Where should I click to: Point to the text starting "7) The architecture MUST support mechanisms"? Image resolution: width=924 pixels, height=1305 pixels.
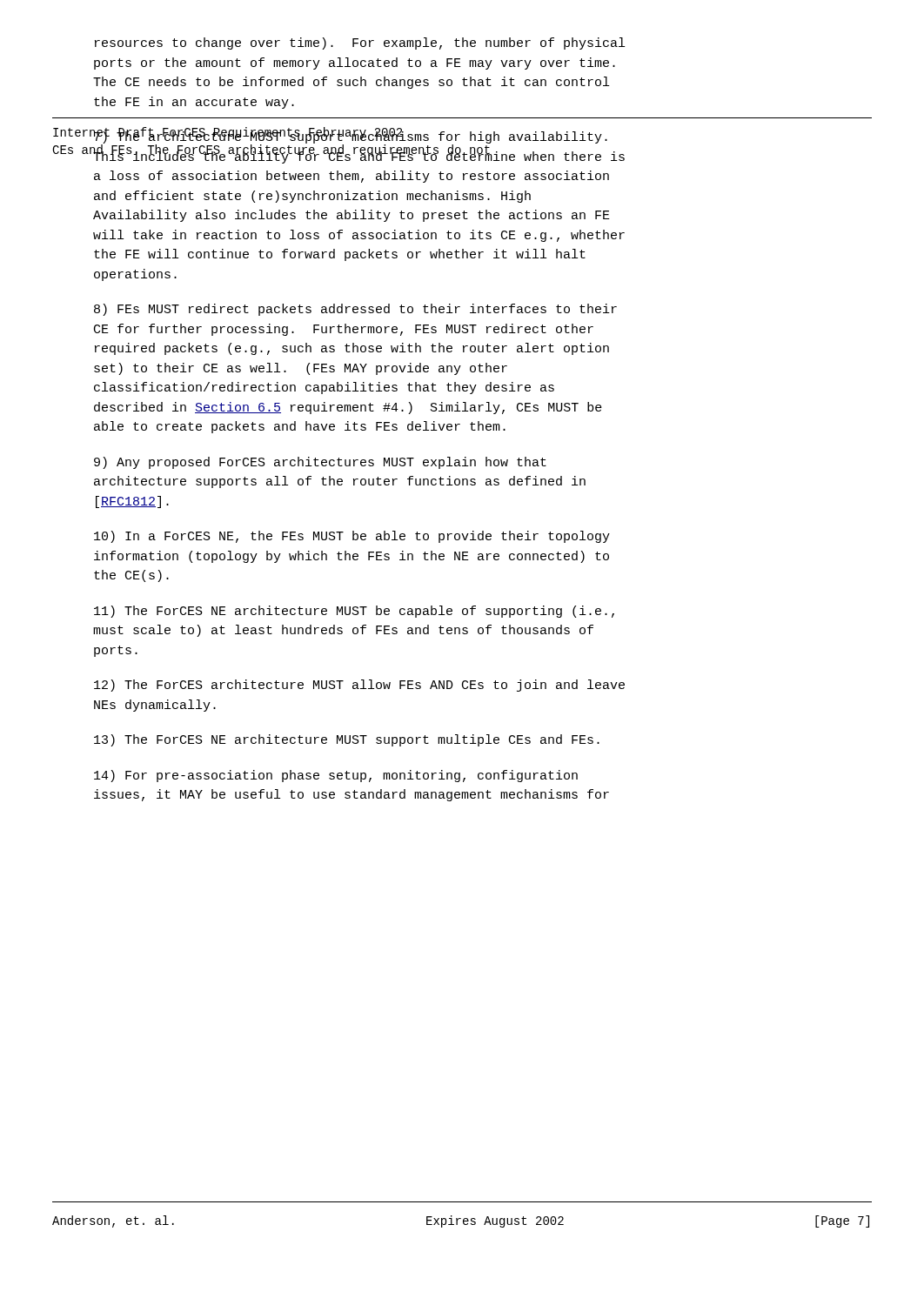348,206
